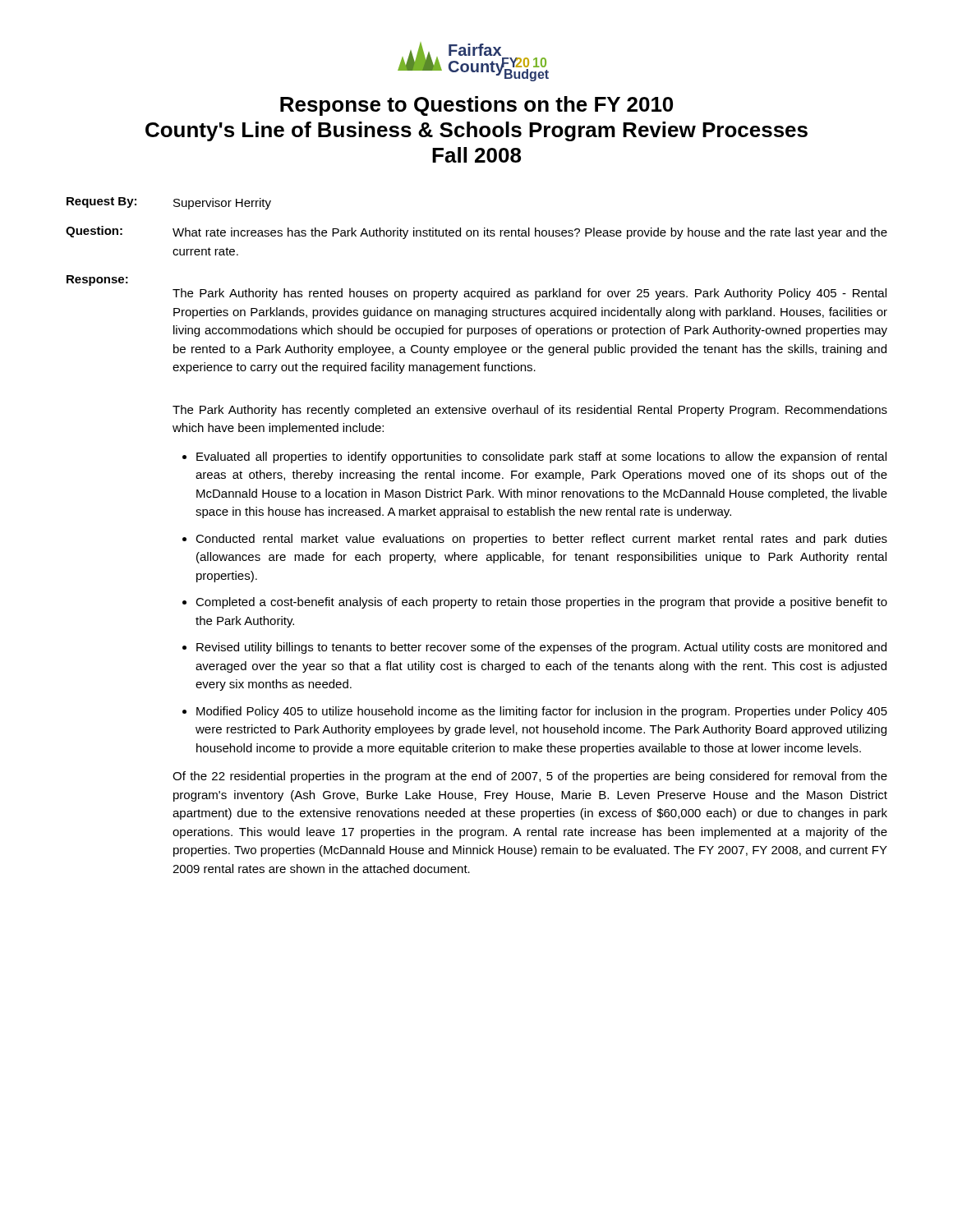Locate the list item containing "Conducted rental market value evaluations on properties to"
The image size is (953, 1232).
coord(541,556)
